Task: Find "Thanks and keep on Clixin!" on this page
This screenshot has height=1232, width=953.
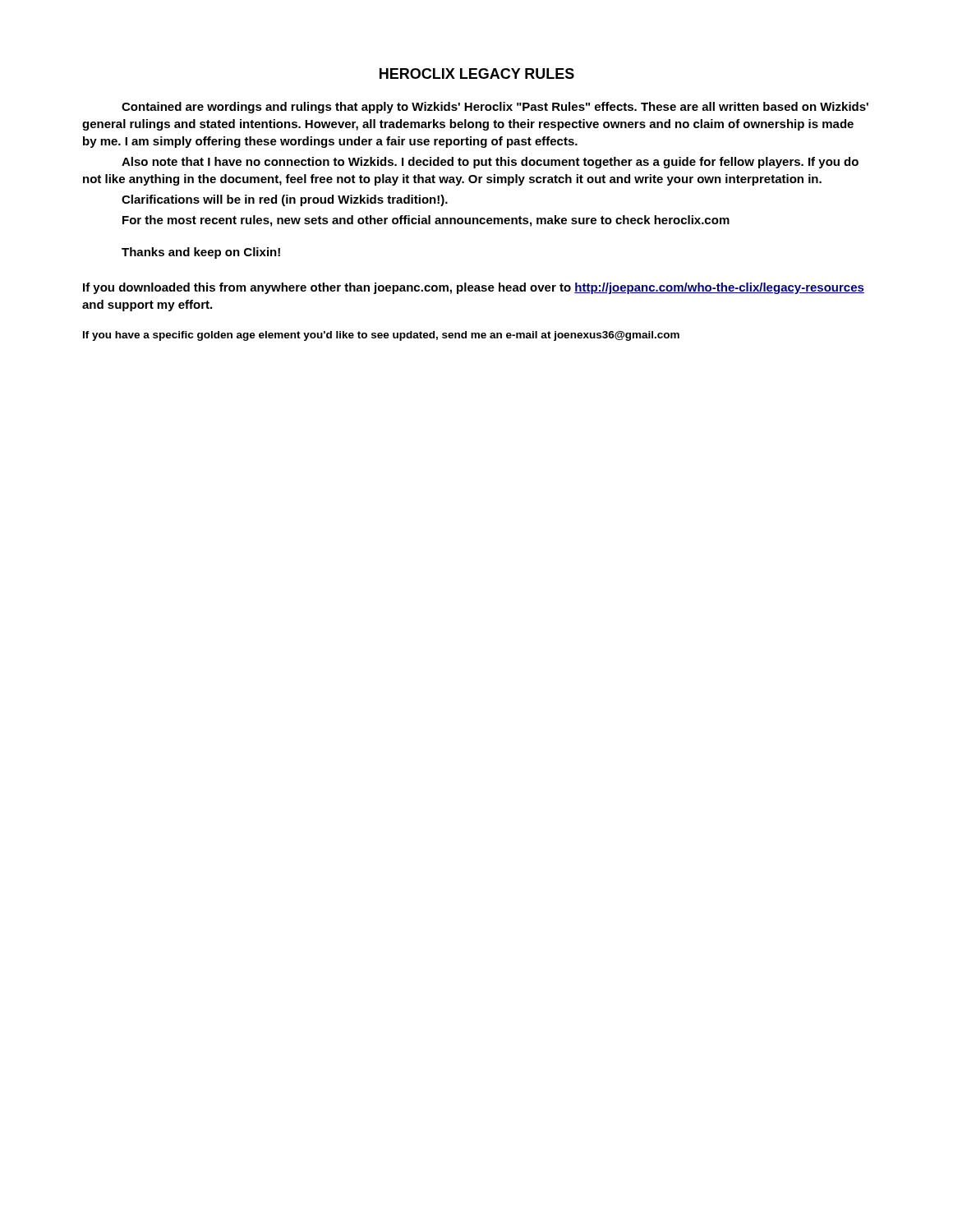Action: [201, 252]
